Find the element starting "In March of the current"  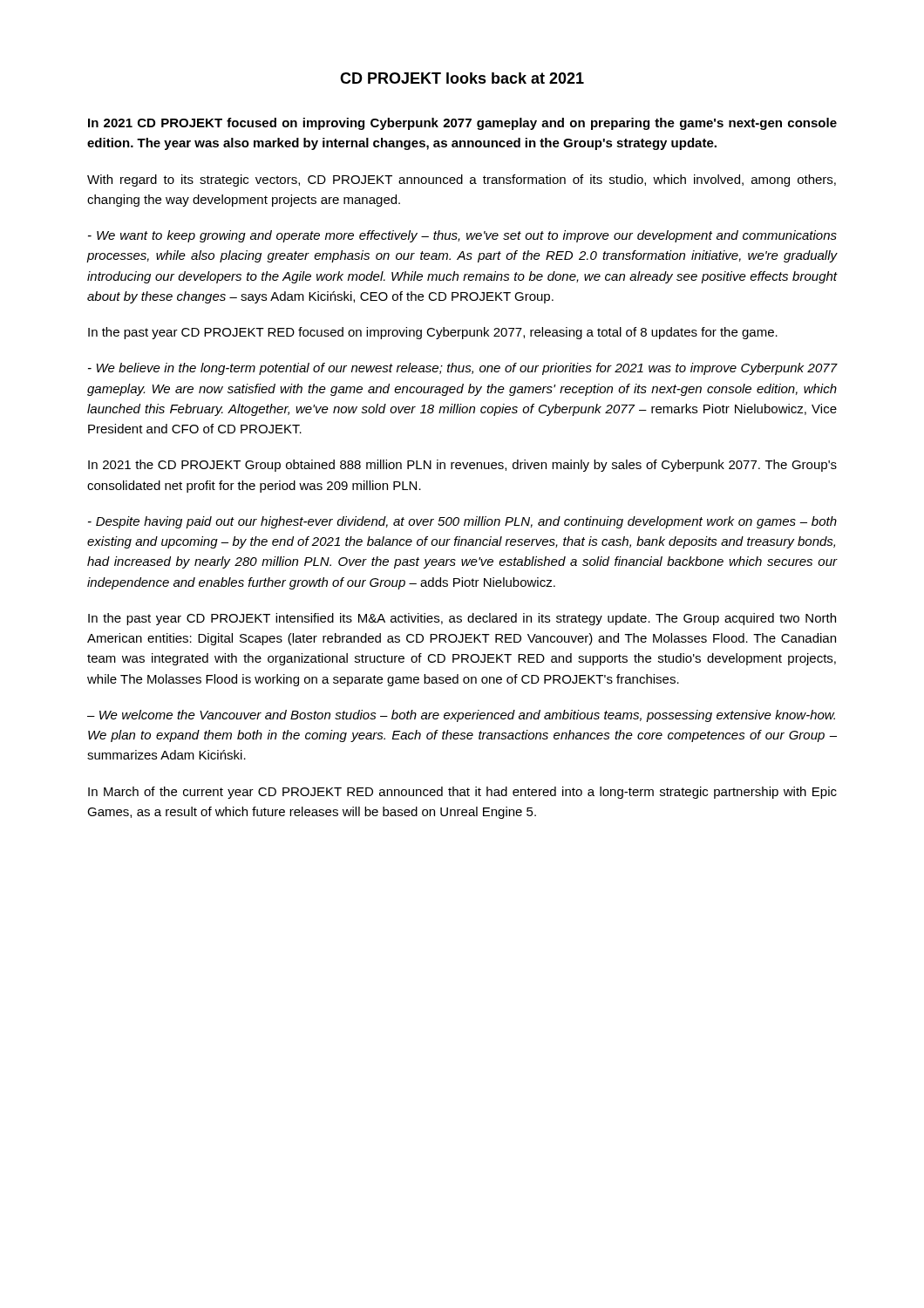(x=462, y=801)
